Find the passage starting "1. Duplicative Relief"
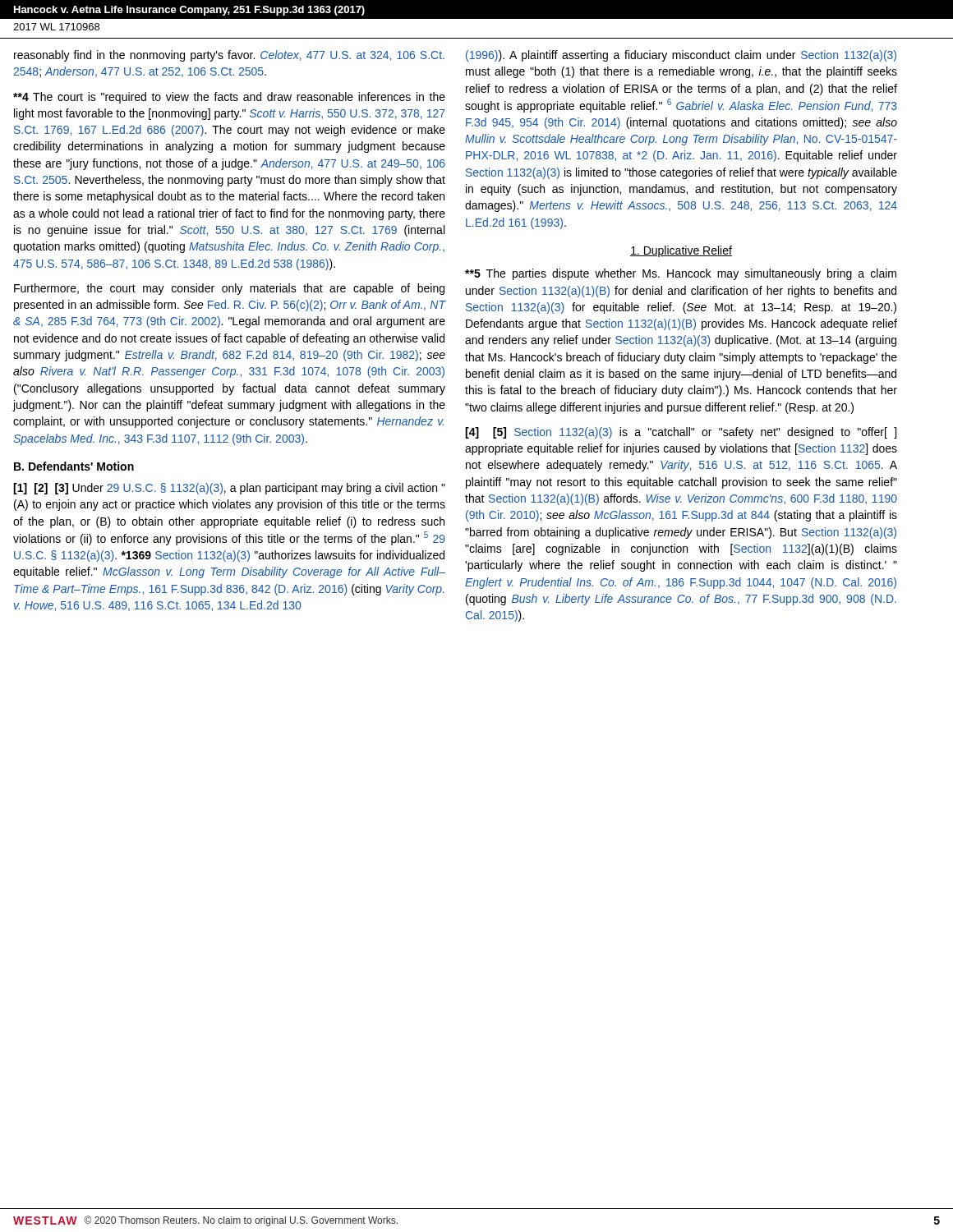 (681, 251)
